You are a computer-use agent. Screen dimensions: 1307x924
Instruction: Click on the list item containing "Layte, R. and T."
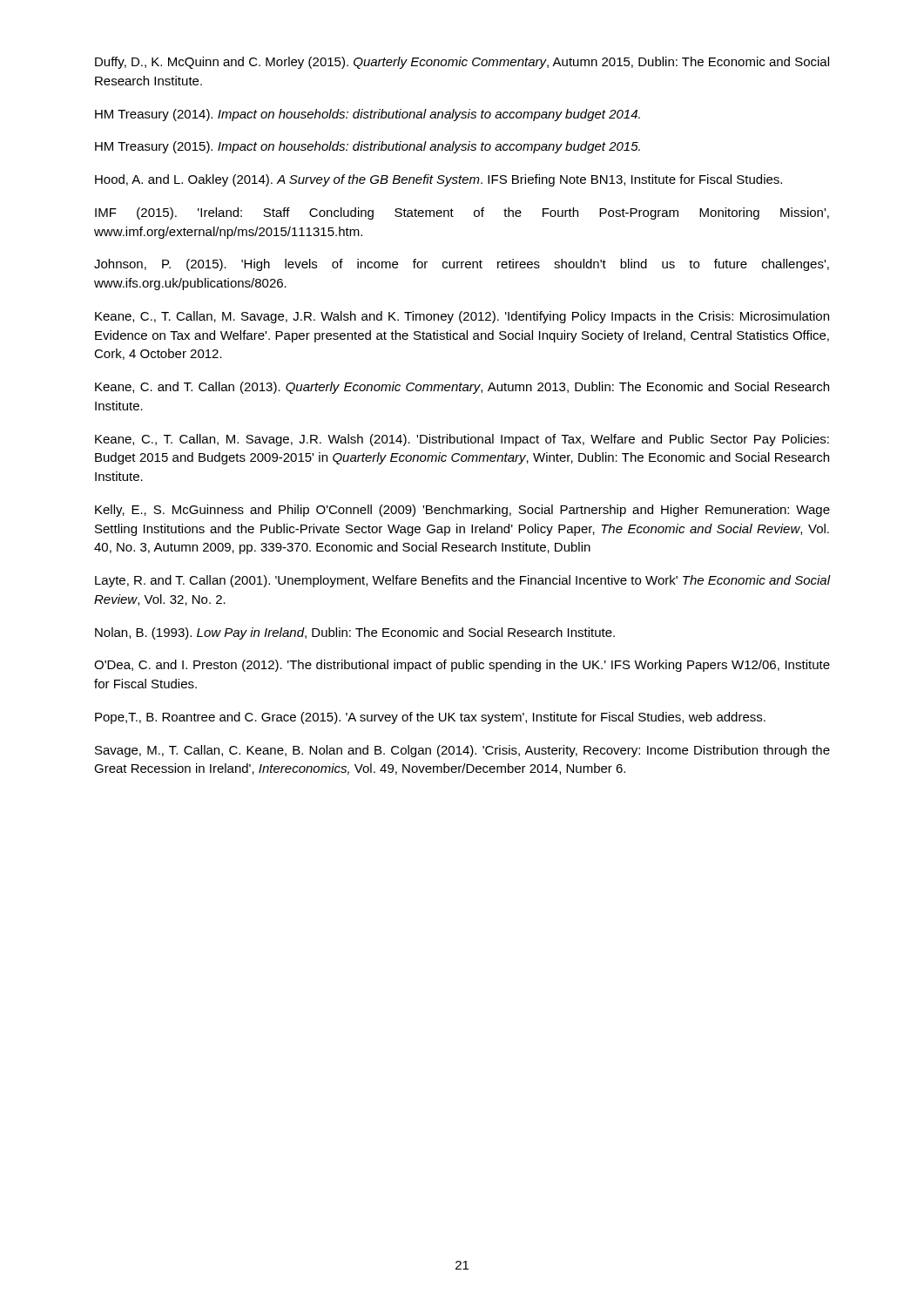[x=462, y=589]
